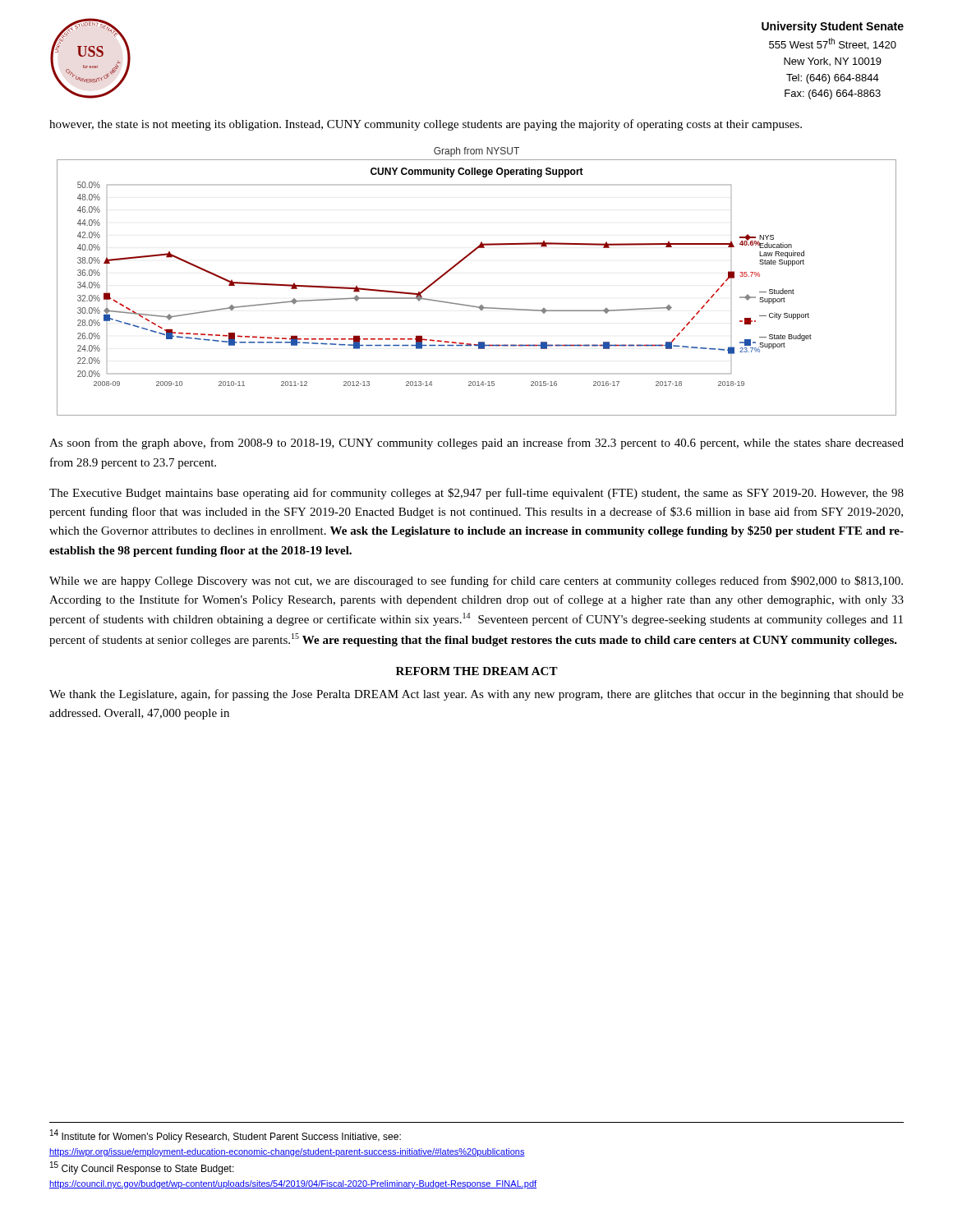This screenshot has height=1232, width=953.
Task: Click on the text block that says "While we are"
Action: [476, 610]
